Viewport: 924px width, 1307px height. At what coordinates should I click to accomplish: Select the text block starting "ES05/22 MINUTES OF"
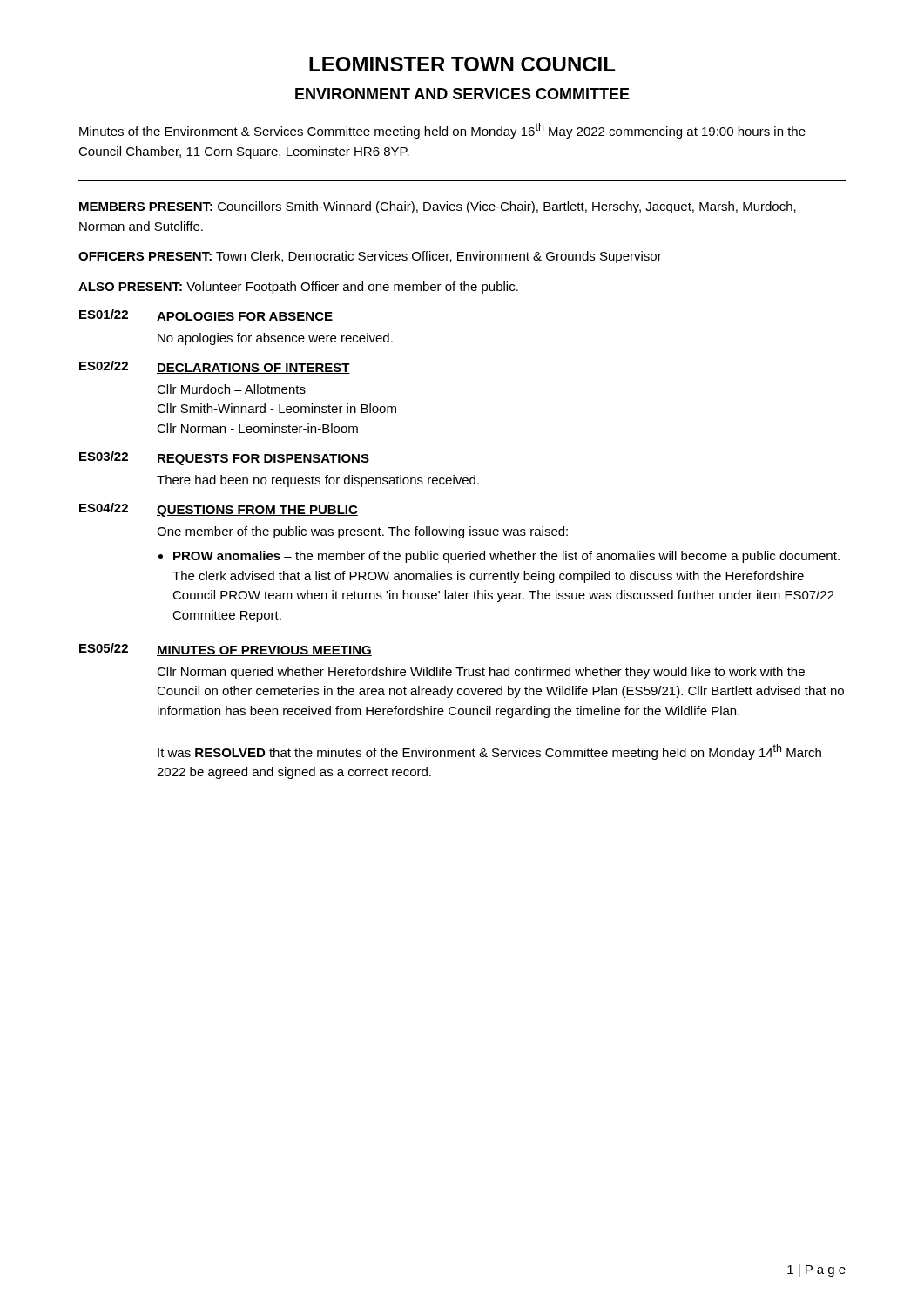462,711
